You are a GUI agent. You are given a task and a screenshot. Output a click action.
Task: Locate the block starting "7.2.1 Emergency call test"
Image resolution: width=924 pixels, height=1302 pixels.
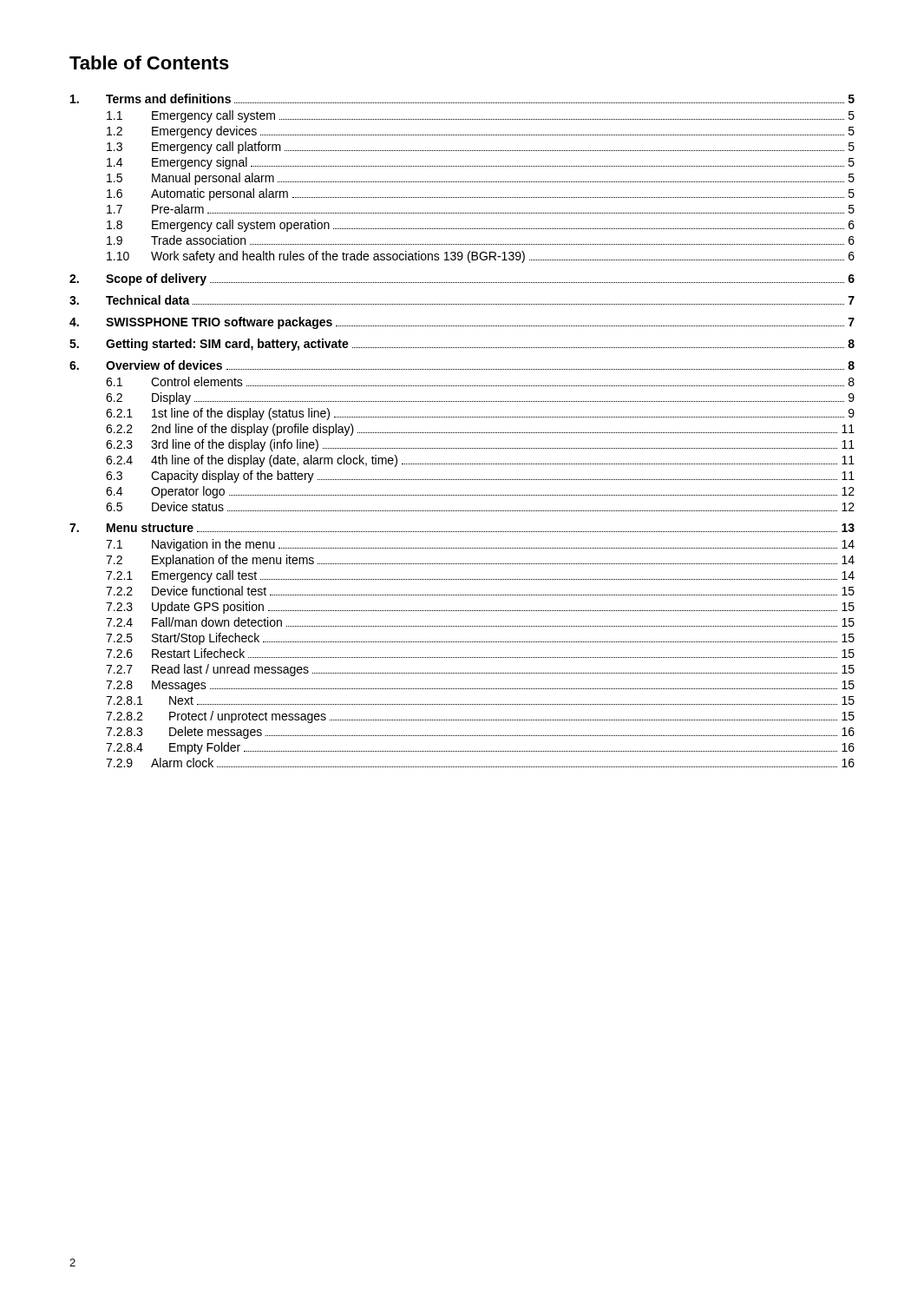tap(480, 575)
